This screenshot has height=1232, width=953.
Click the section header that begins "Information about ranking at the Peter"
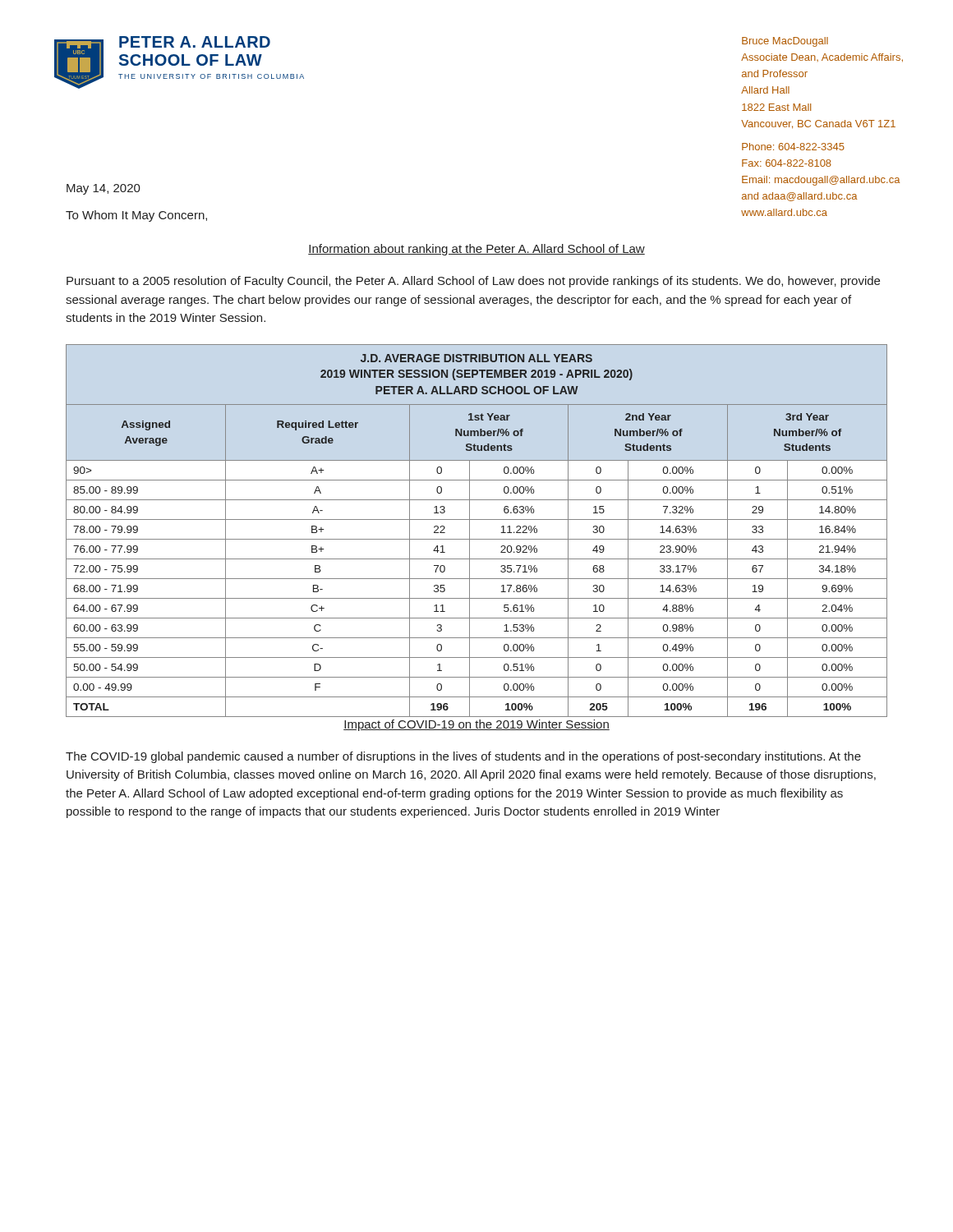pos(476,248)
